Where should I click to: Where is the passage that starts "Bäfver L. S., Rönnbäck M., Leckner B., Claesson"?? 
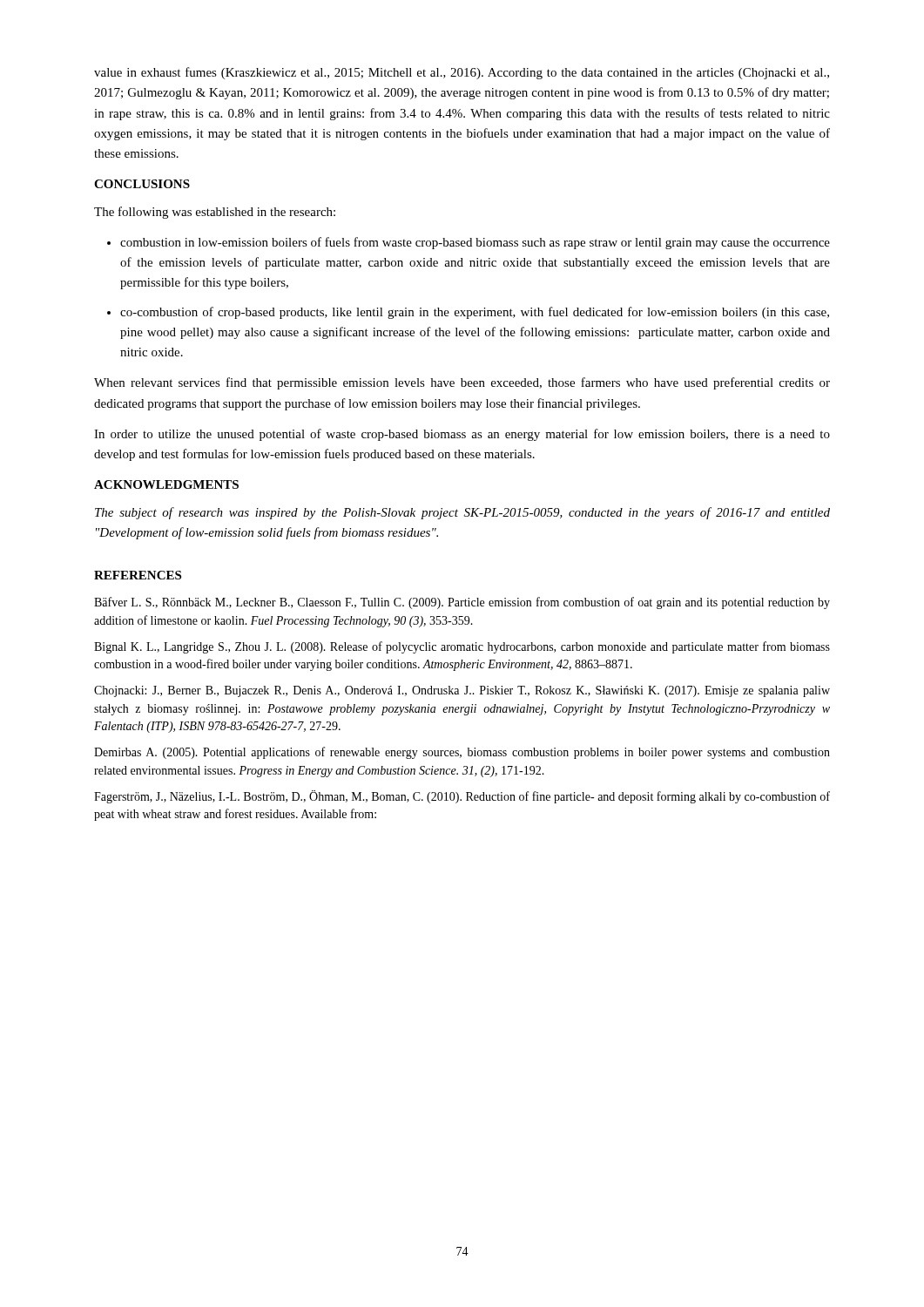tap(462, 612)
